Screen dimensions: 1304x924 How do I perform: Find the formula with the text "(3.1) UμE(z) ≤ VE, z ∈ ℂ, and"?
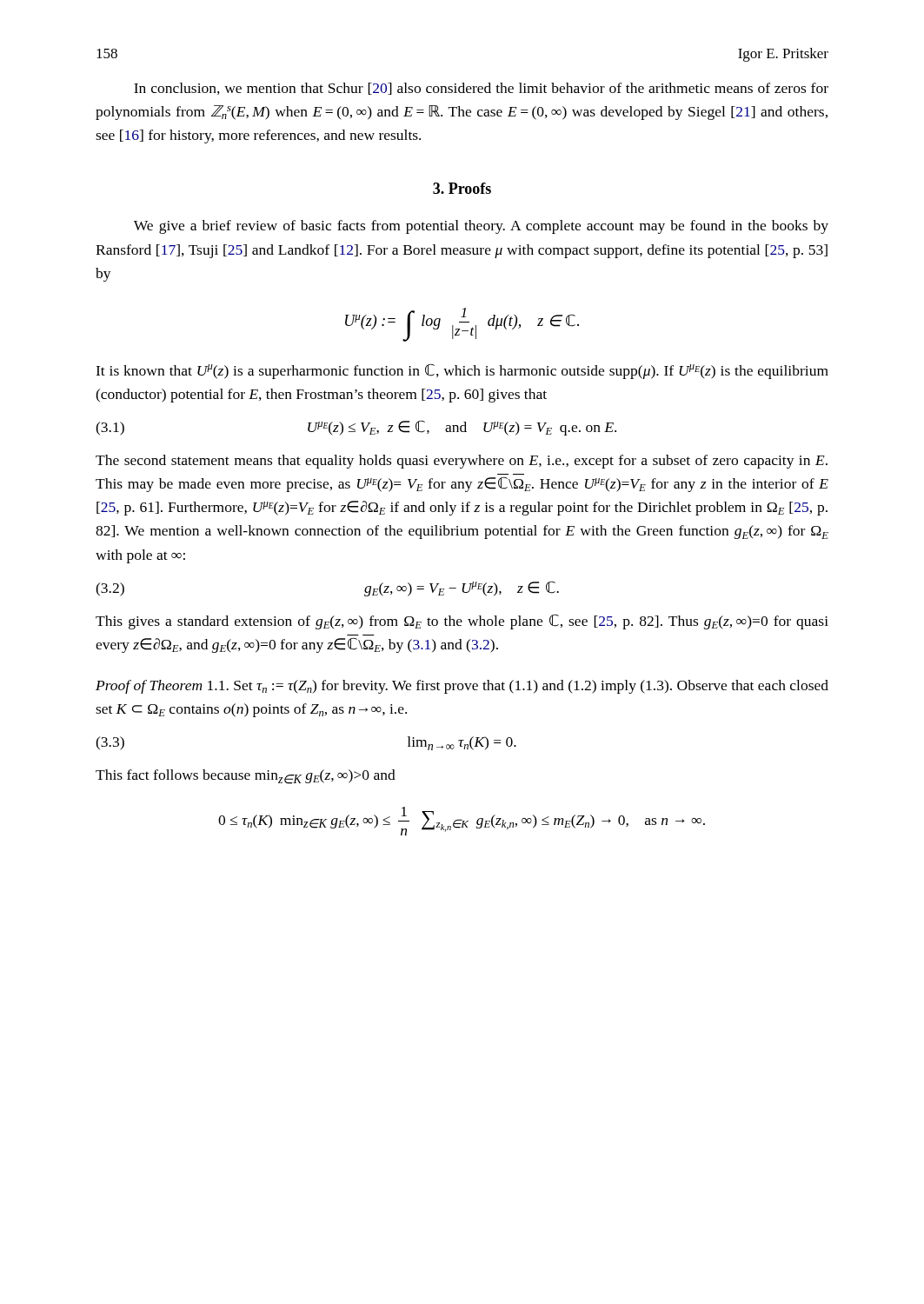tap(462, 427)
